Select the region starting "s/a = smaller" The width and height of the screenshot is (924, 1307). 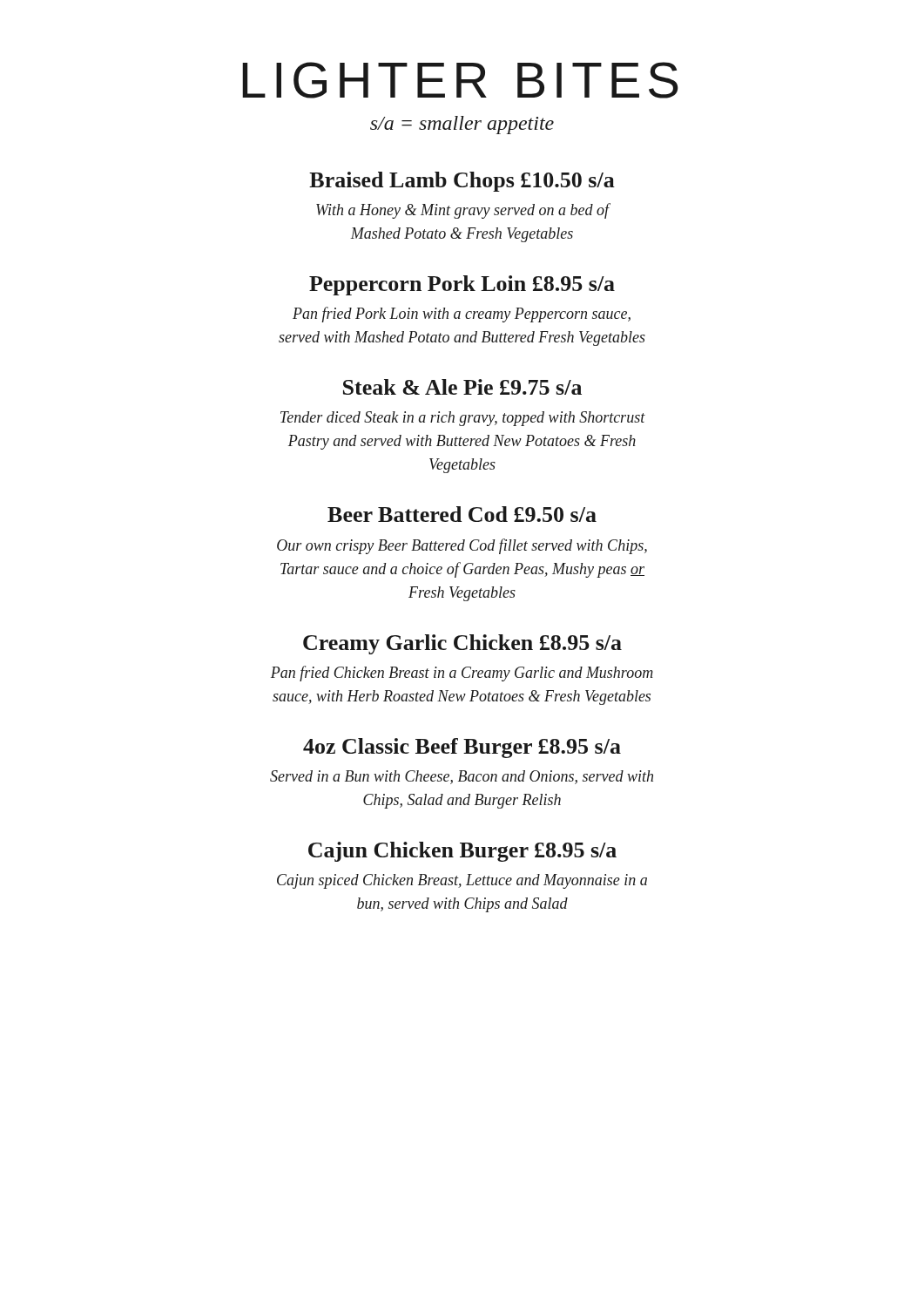click(x=462, y=123)
